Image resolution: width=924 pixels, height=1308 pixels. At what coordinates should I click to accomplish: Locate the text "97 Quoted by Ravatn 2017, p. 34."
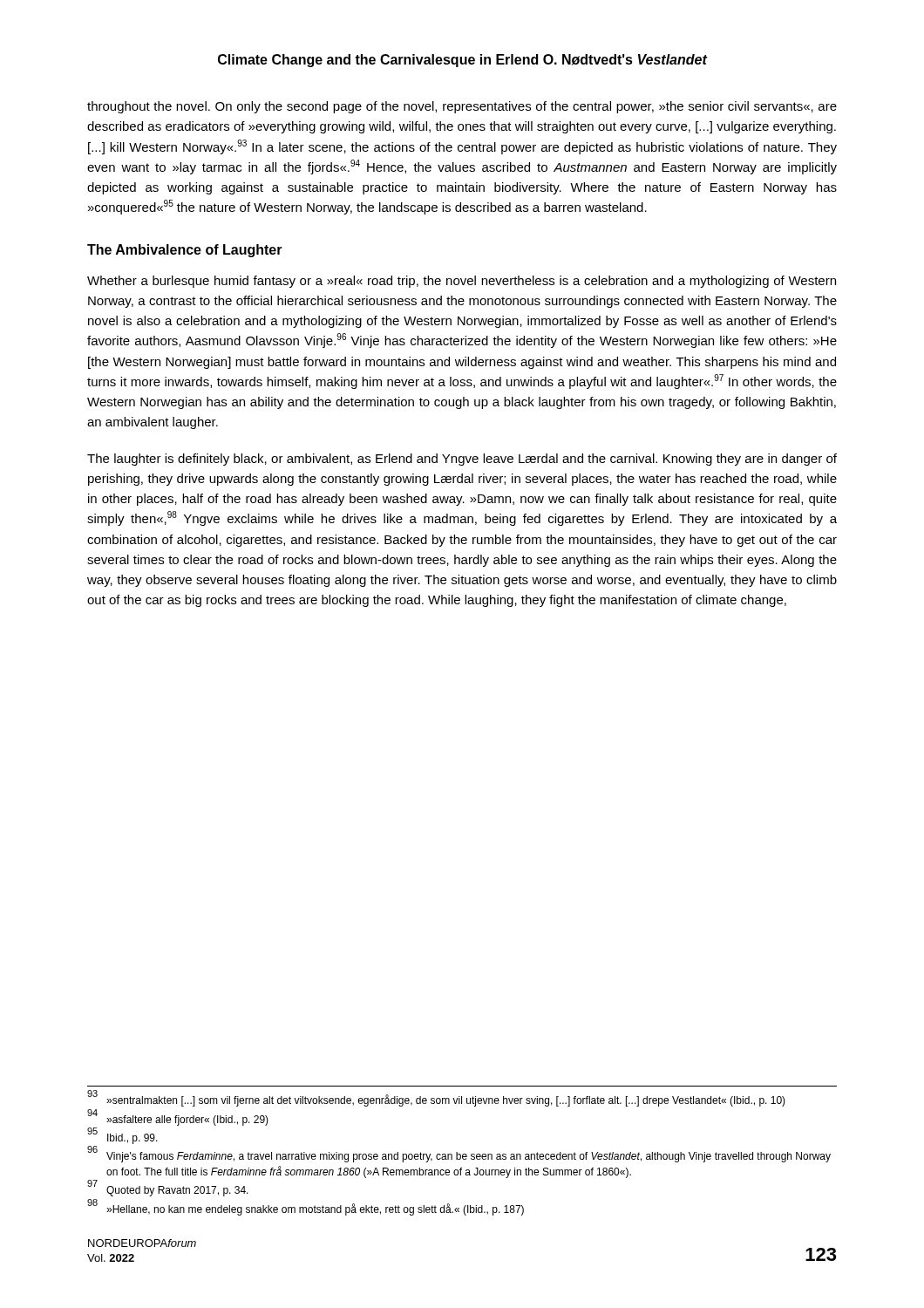click(168, 1191)
